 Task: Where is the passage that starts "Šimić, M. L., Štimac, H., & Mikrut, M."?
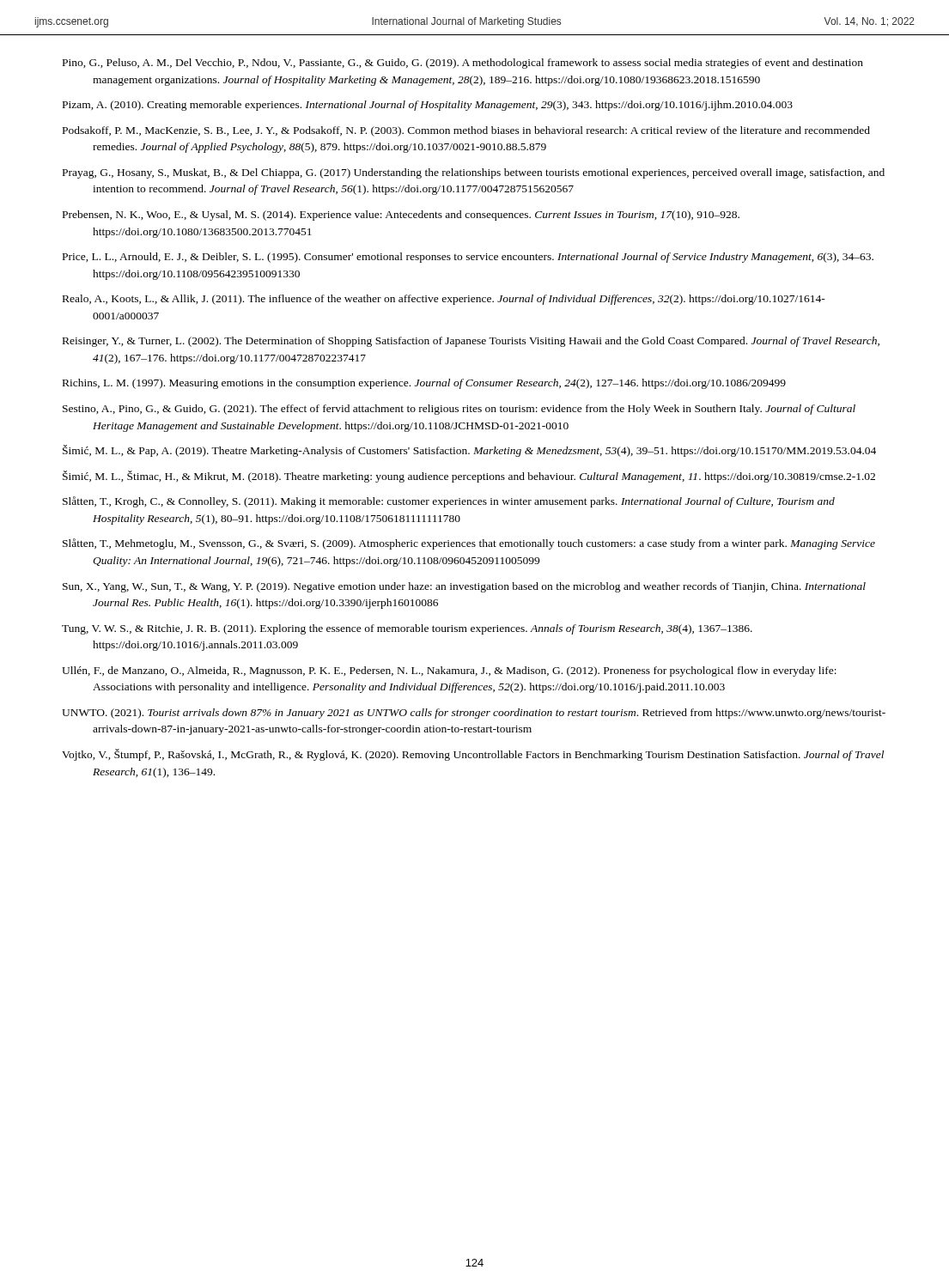pyautogui.click(x=469, y=476)
